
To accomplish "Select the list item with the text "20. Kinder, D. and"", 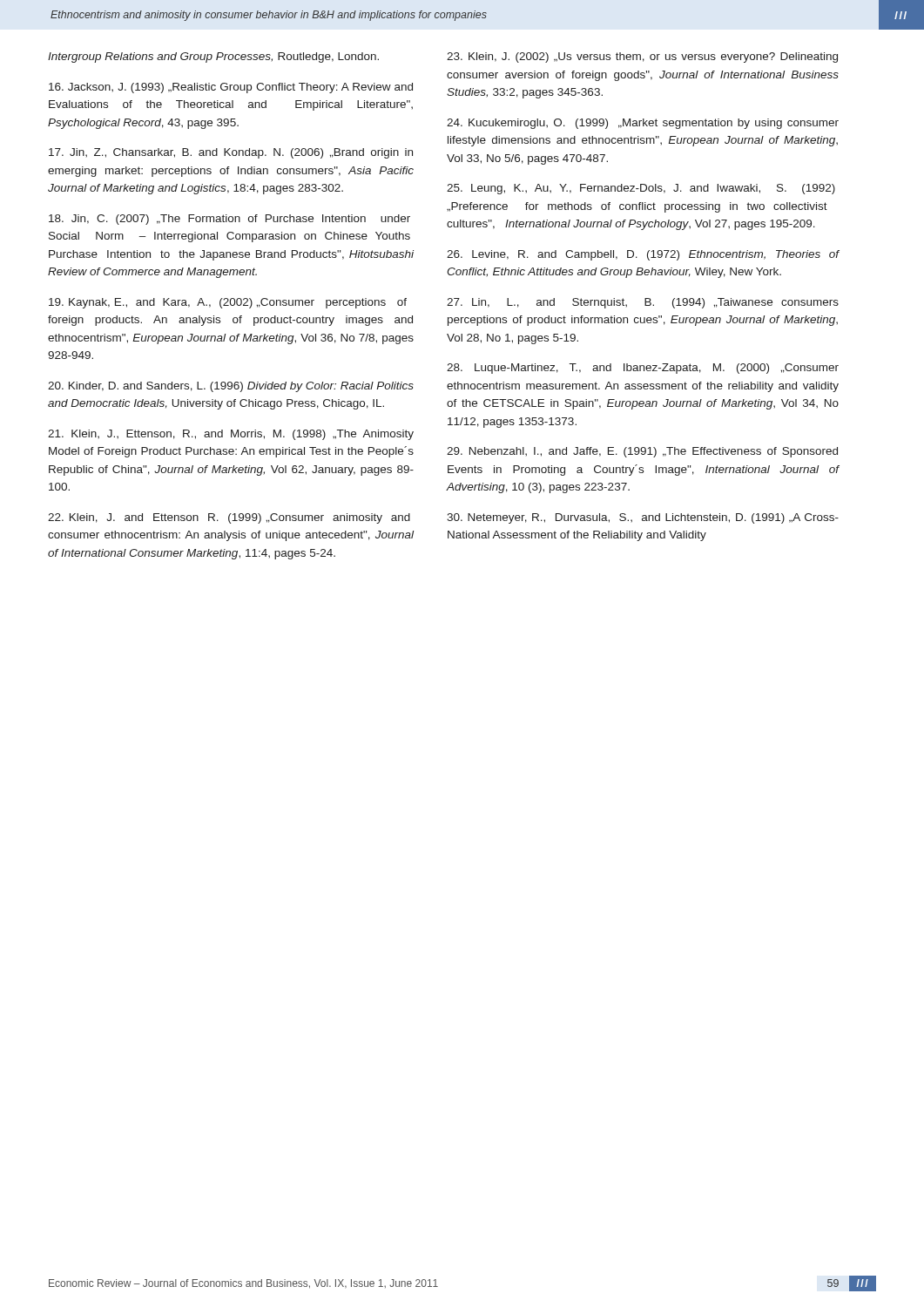I will tap(231, 394).
